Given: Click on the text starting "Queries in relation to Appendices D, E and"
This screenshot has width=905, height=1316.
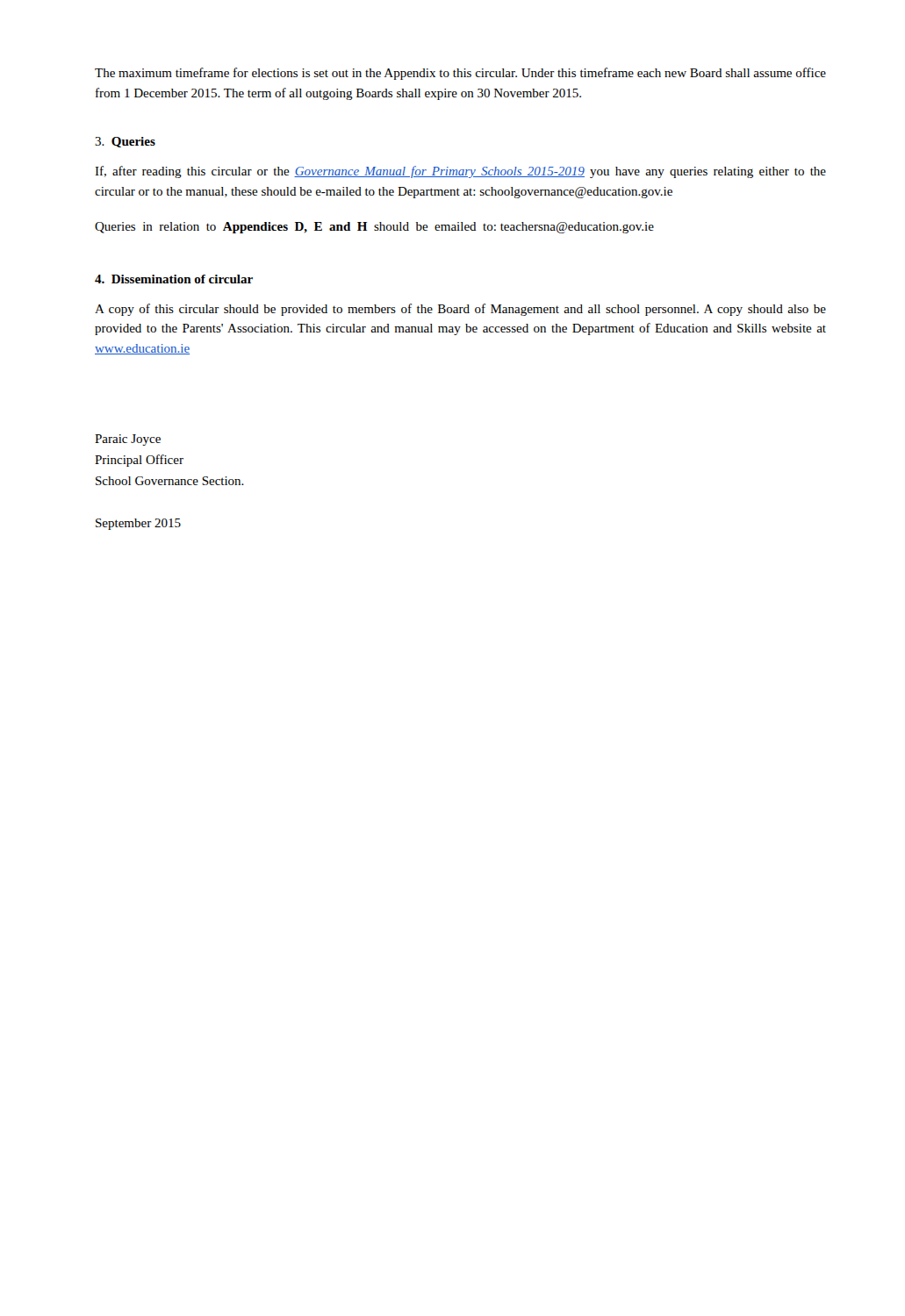Looking at the screenshot, I should tap(374, 226).
